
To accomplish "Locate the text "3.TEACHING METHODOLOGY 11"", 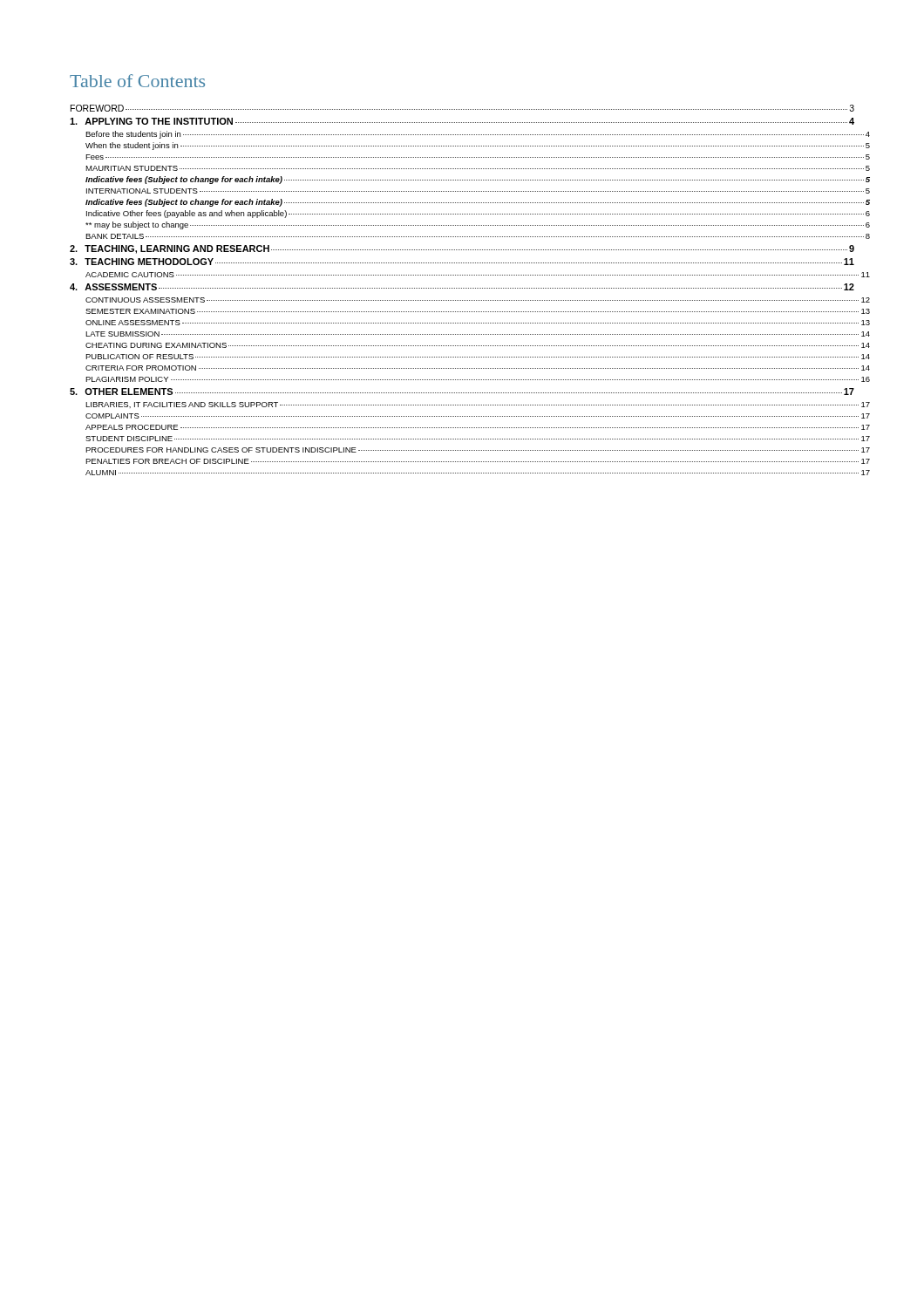I will 462,262.
